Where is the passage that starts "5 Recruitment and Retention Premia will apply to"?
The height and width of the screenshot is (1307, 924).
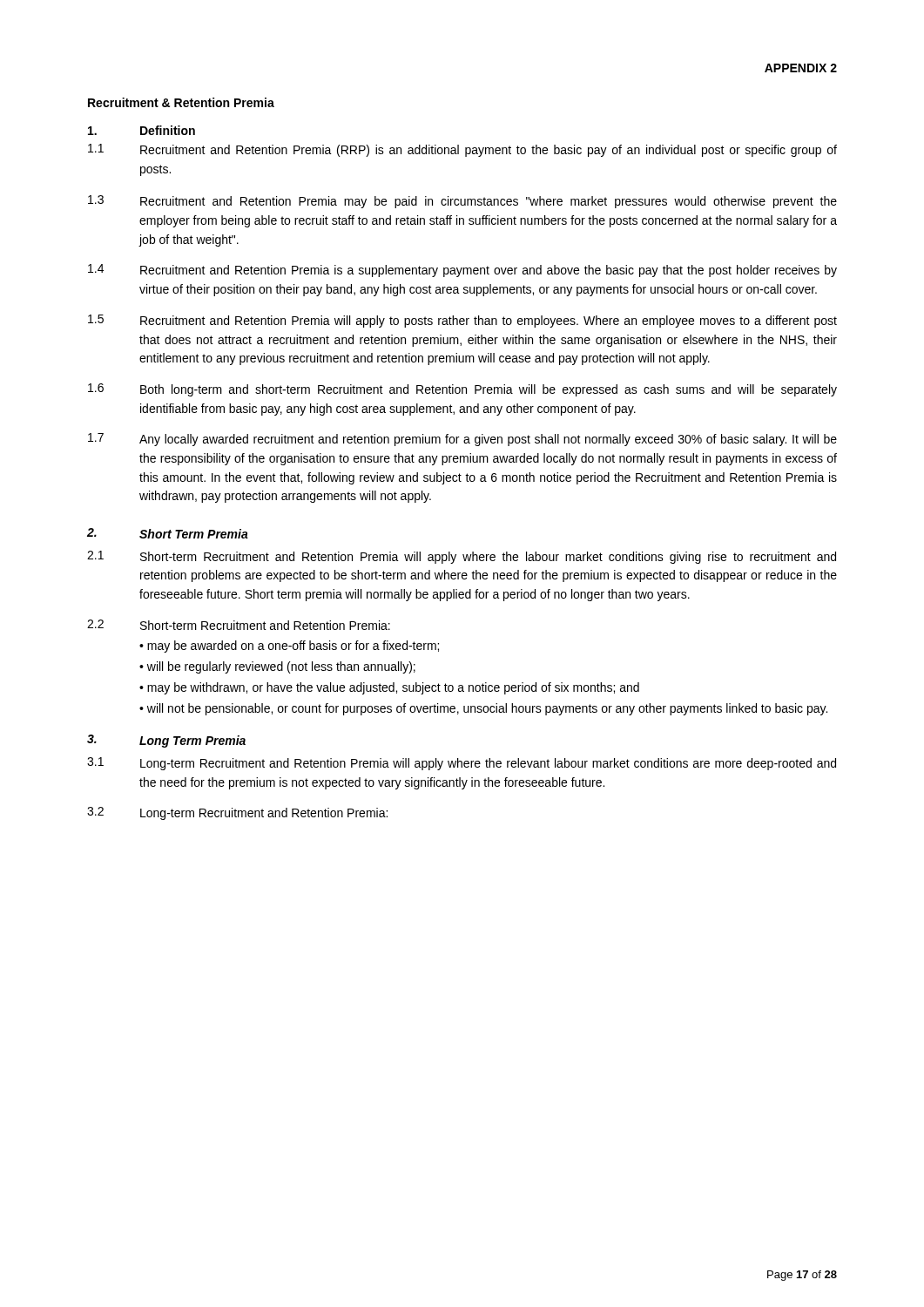coord(462,340)
